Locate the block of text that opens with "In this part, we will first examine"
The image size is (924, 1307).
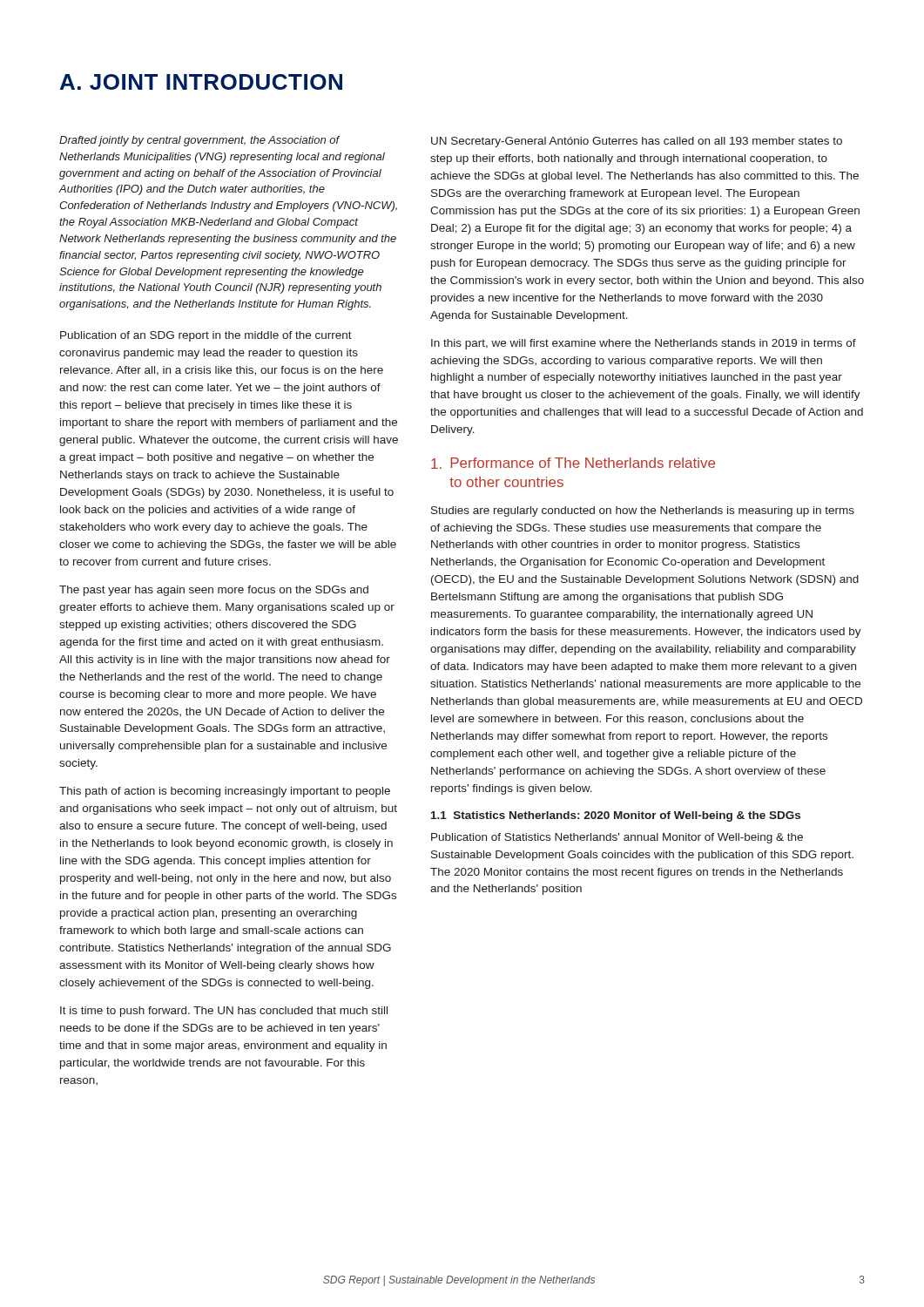[647, 386]
